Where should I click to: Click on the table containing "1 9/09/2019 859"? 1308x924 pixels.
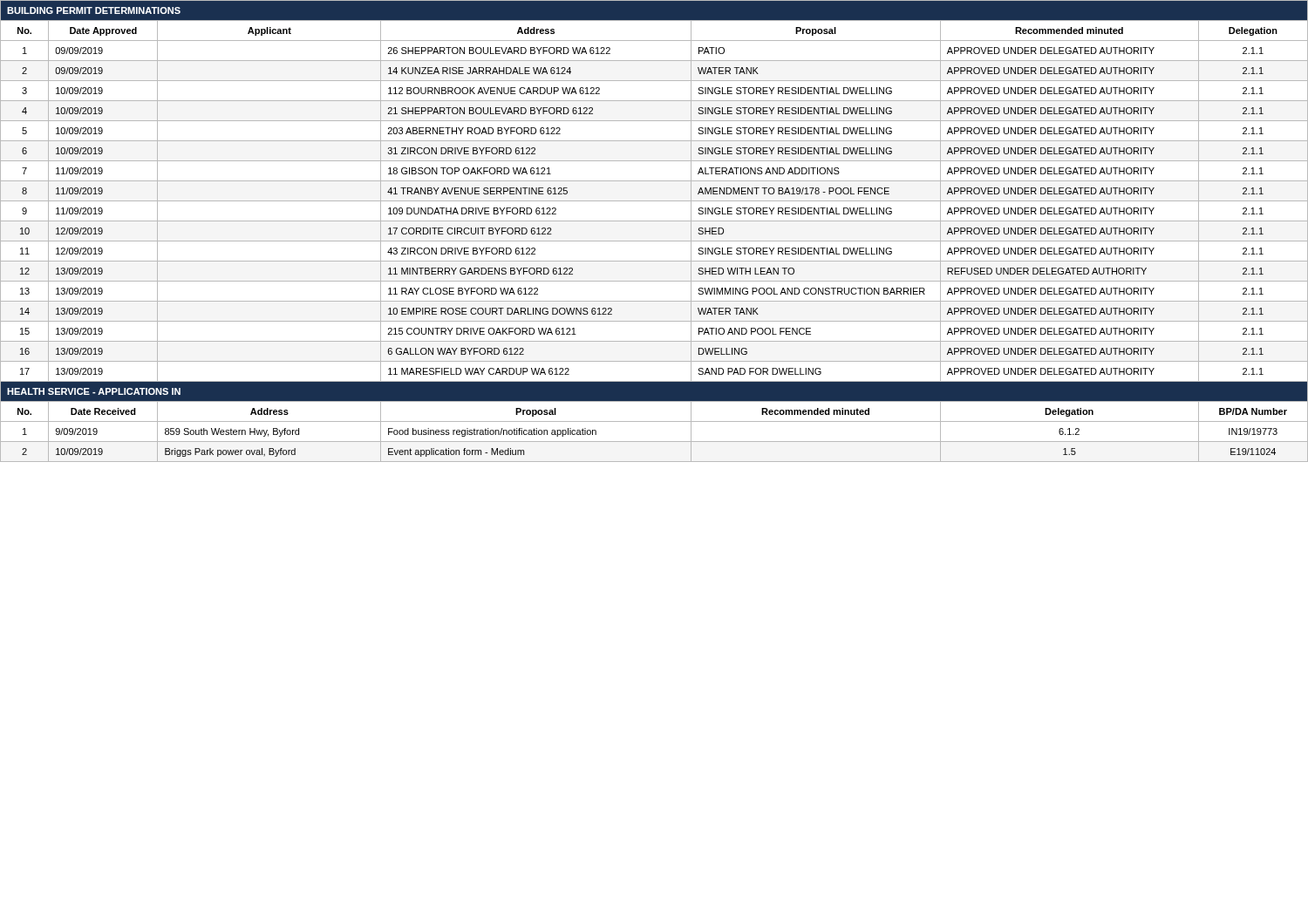654,431
